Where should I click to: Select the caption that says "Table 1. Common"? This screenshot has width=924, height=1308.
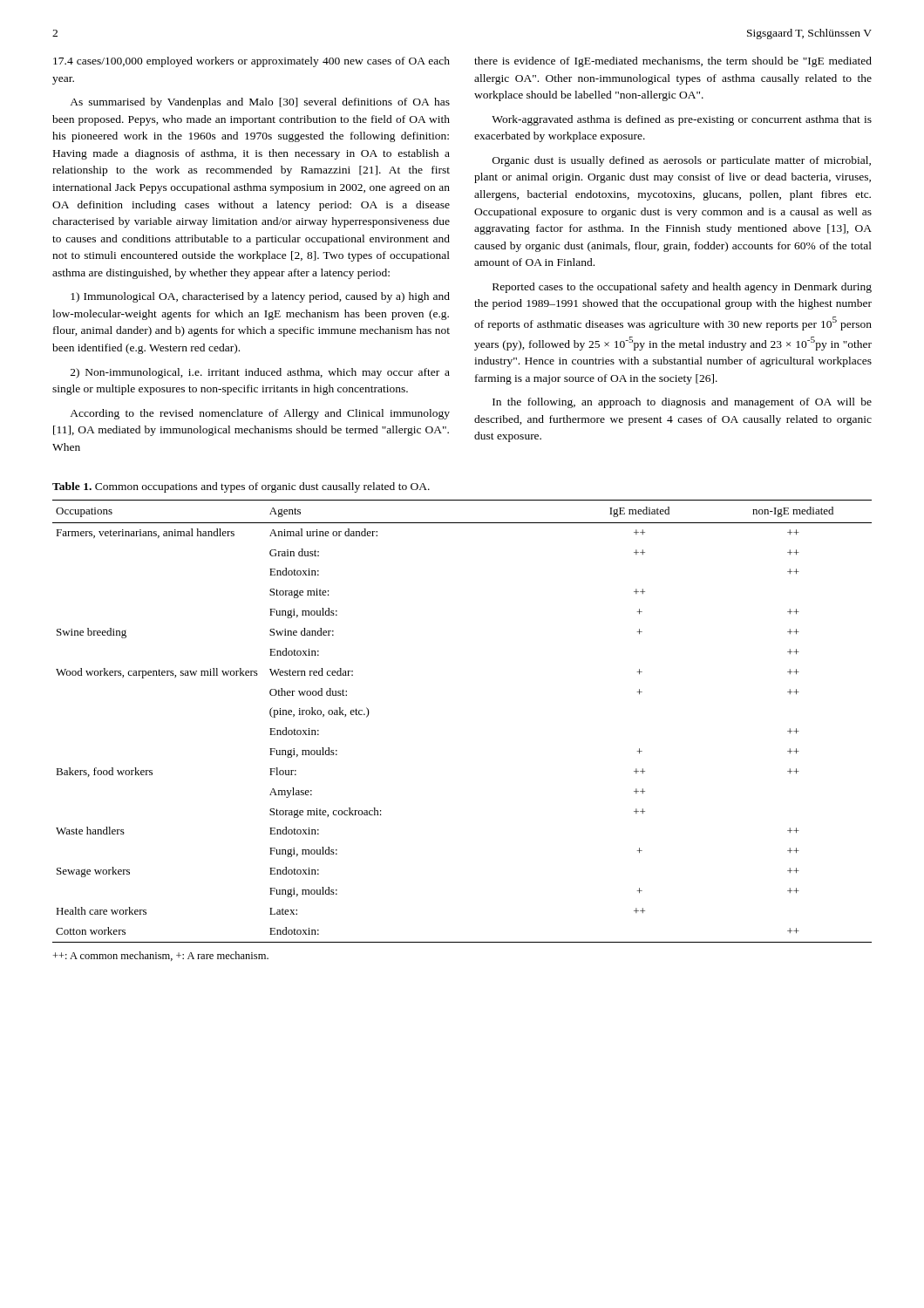(241, 486)
